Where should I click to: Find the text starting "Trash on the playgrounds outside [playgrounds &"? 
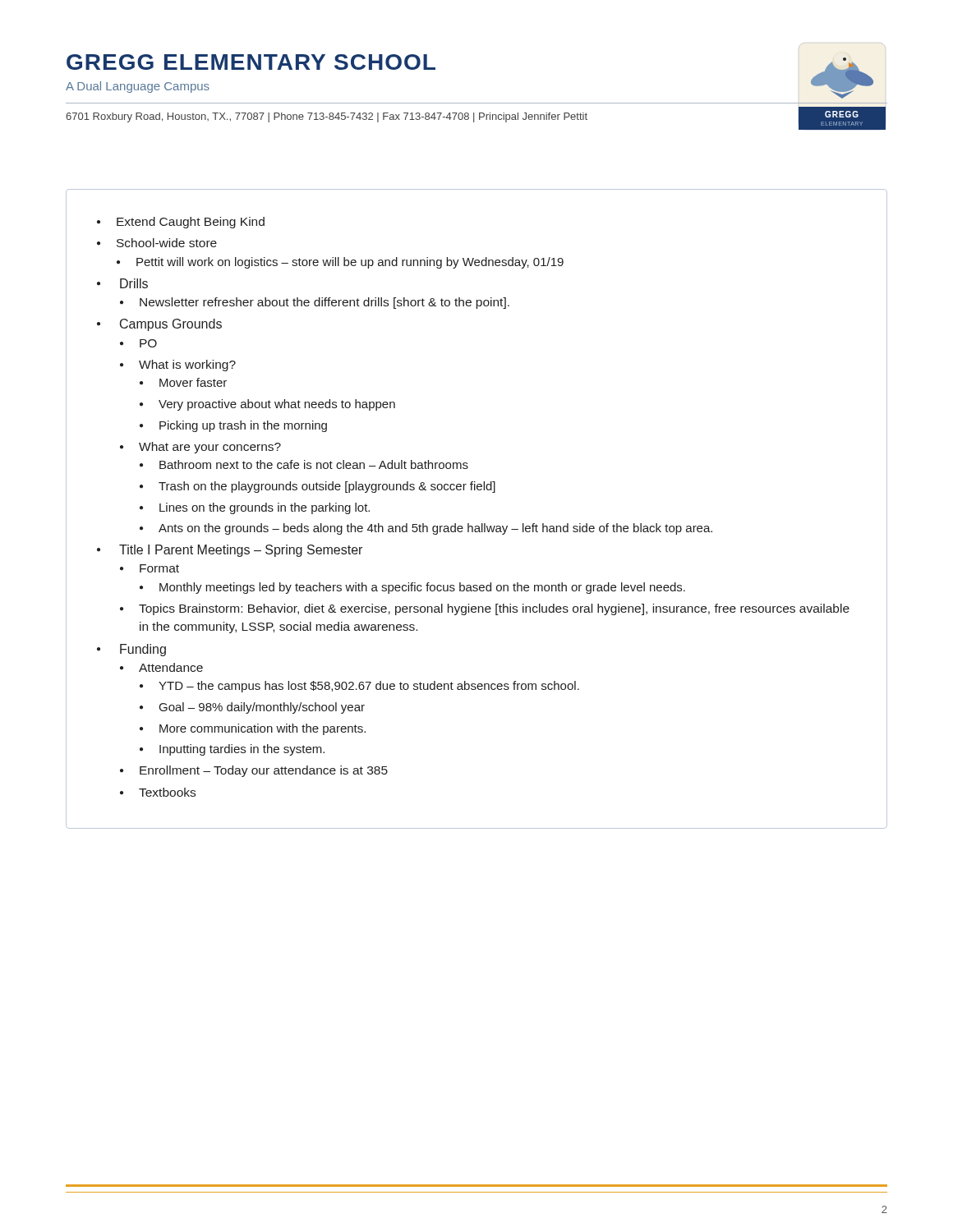click(x=327, y=486)
